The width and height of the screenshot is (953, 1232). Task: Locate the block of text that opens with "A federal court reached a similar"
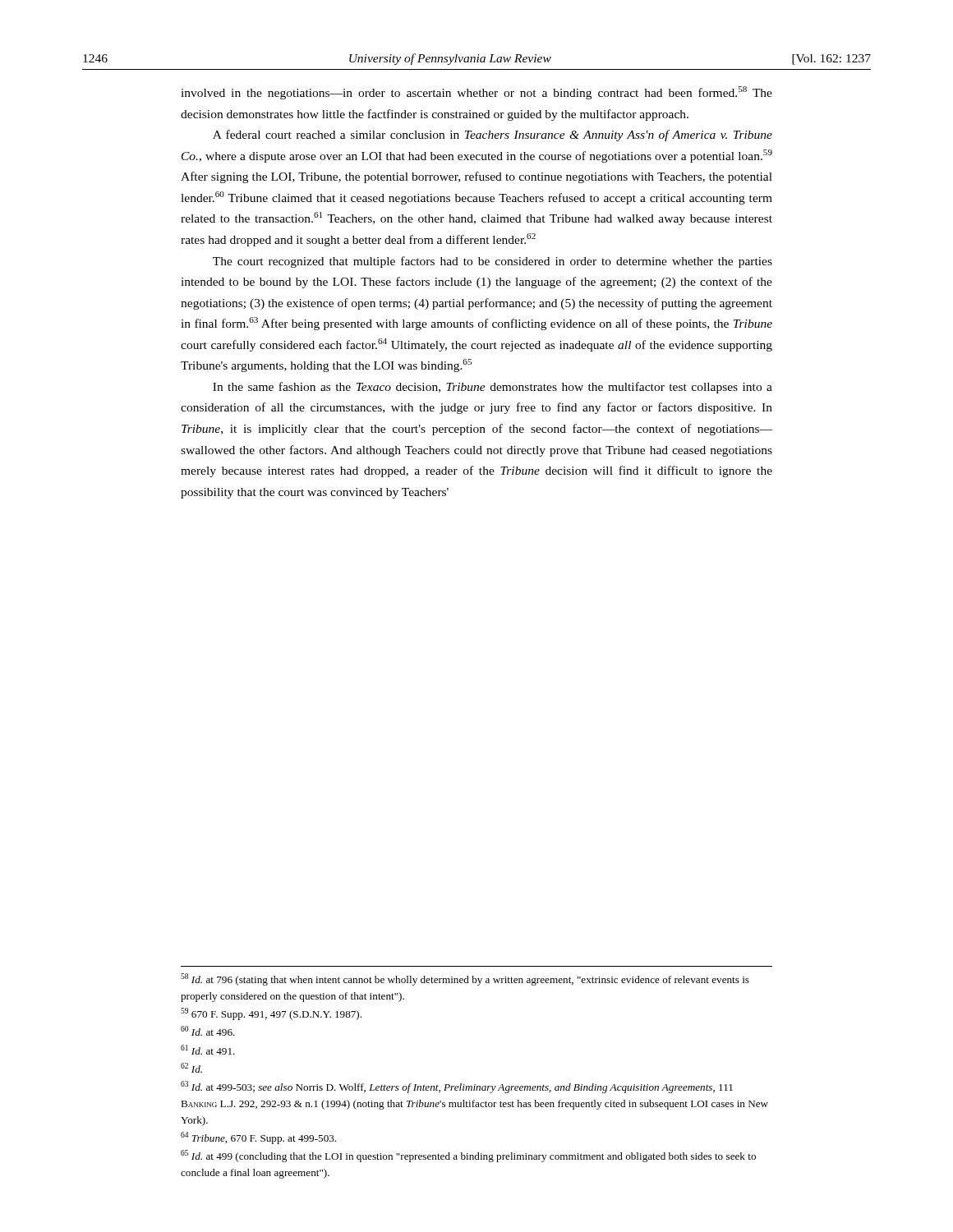point(476,187)
